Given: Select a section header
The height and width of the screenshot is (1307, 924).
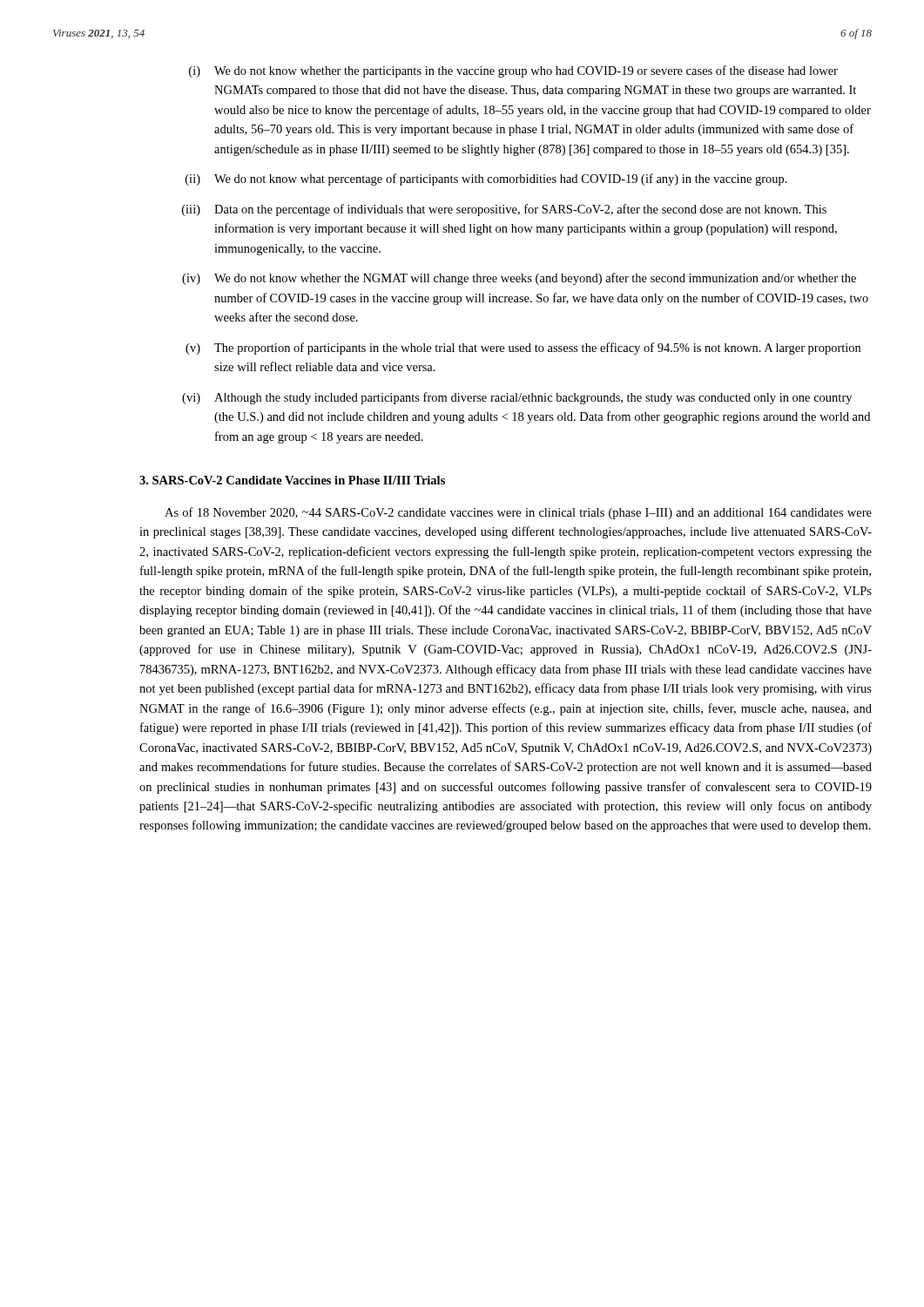Looking at the screenshot, I should click(x=292, y=480).
